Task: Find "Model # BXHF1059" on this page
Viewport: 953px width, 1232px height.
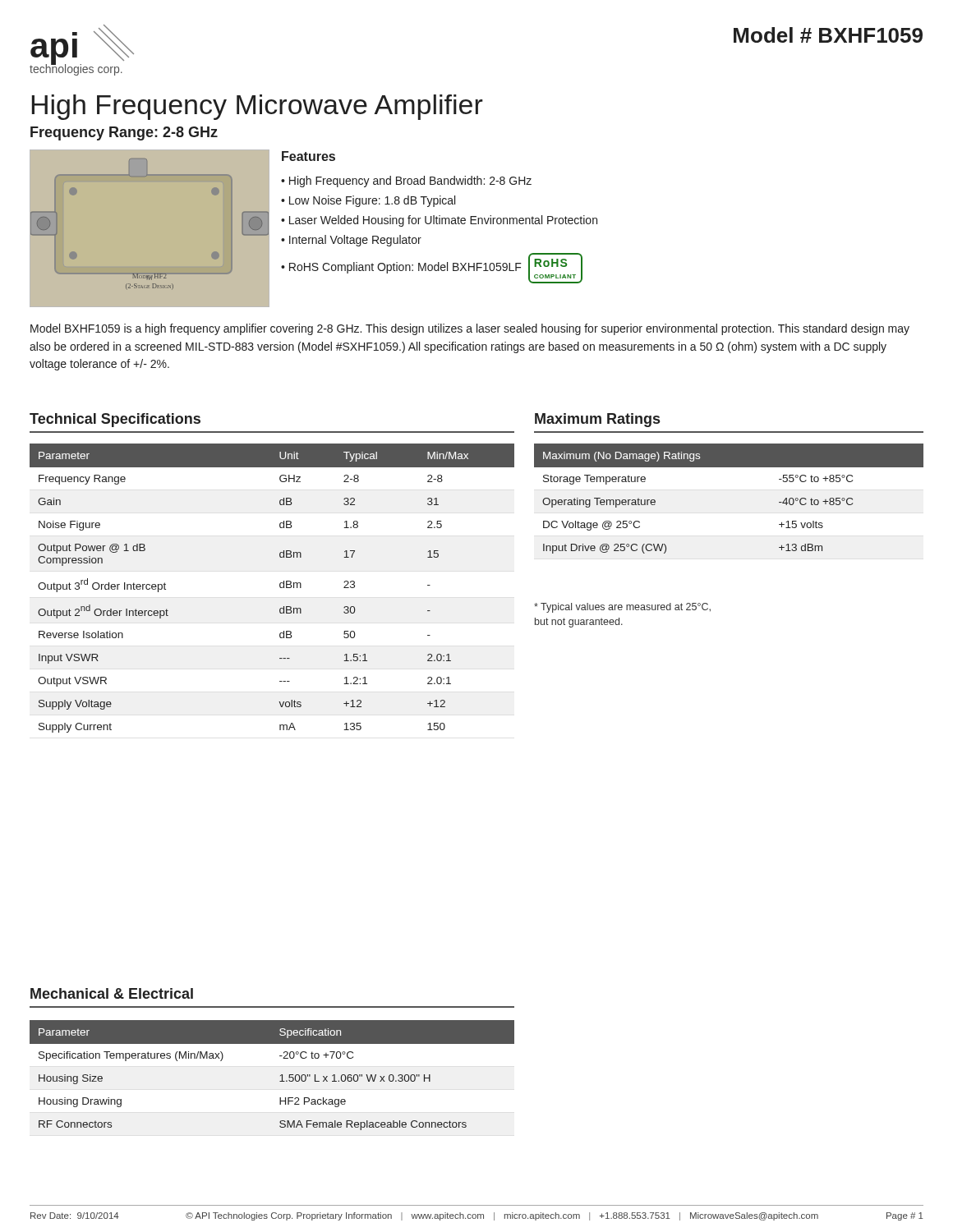Action: point(828,35)
